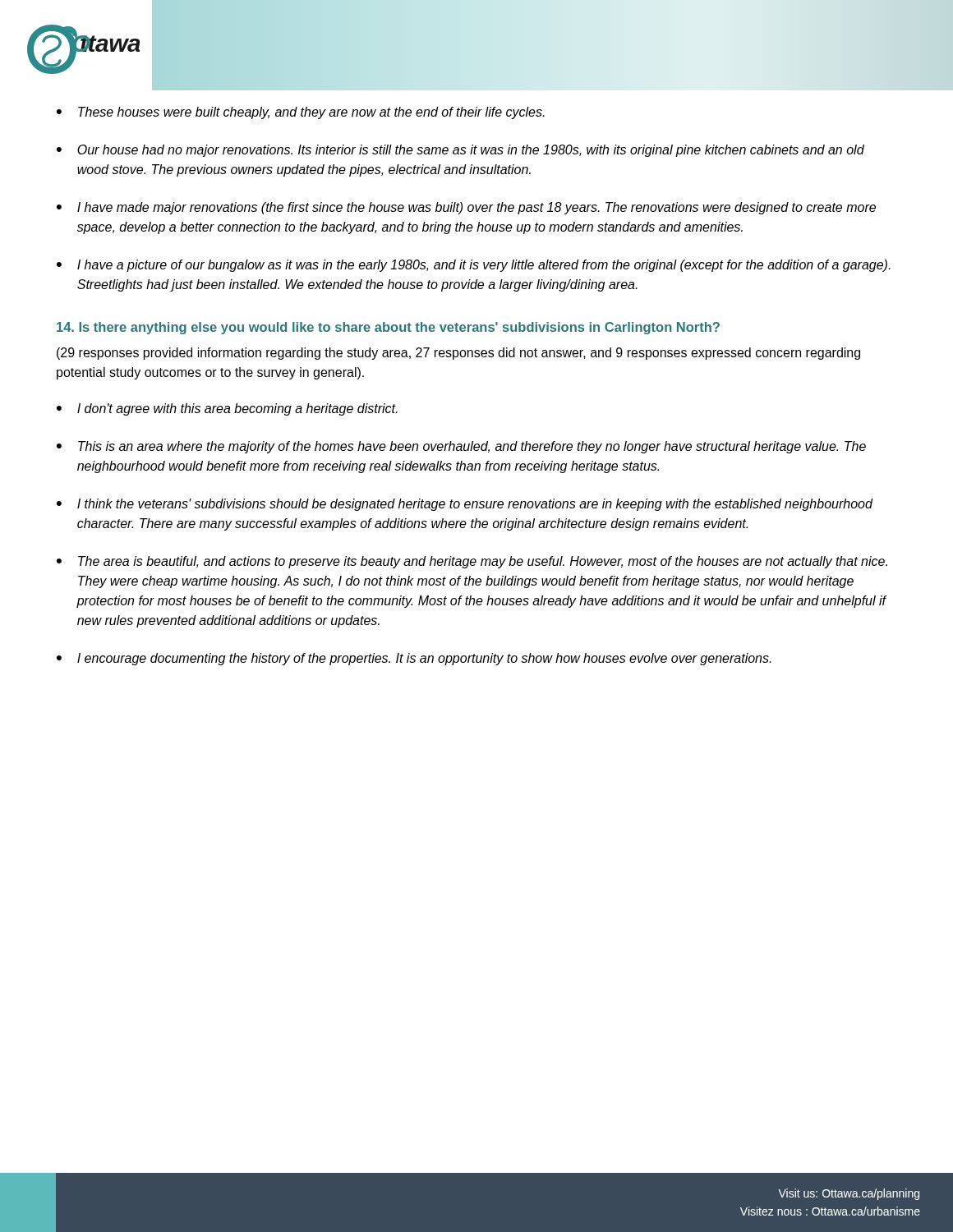This screenshot has width=953, height=1232.
Task: Click on the text block starting "• I encourage documenting the history"
Action: [414, 659]
